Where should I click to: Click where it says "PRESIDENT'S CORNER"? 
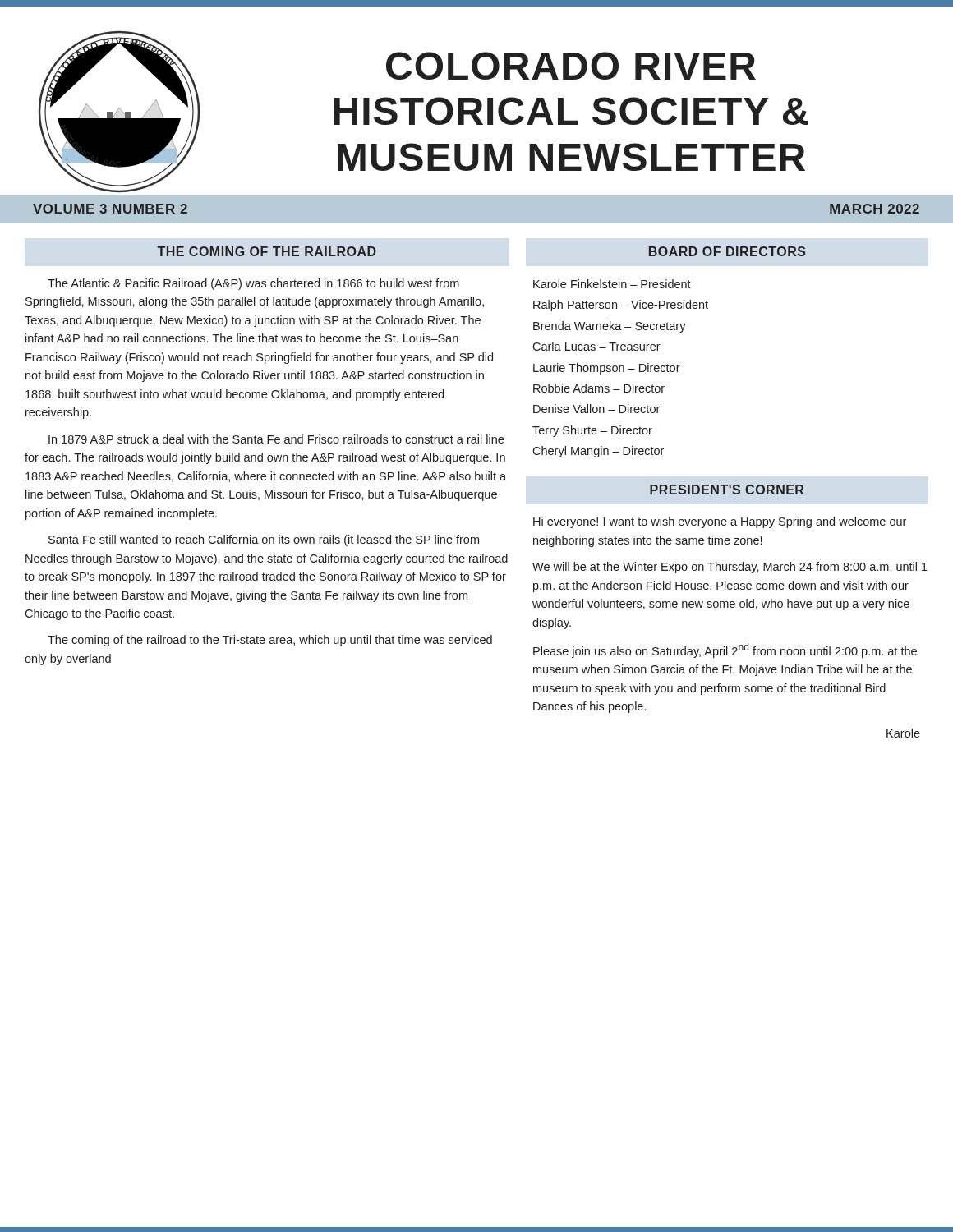[727, 490]
